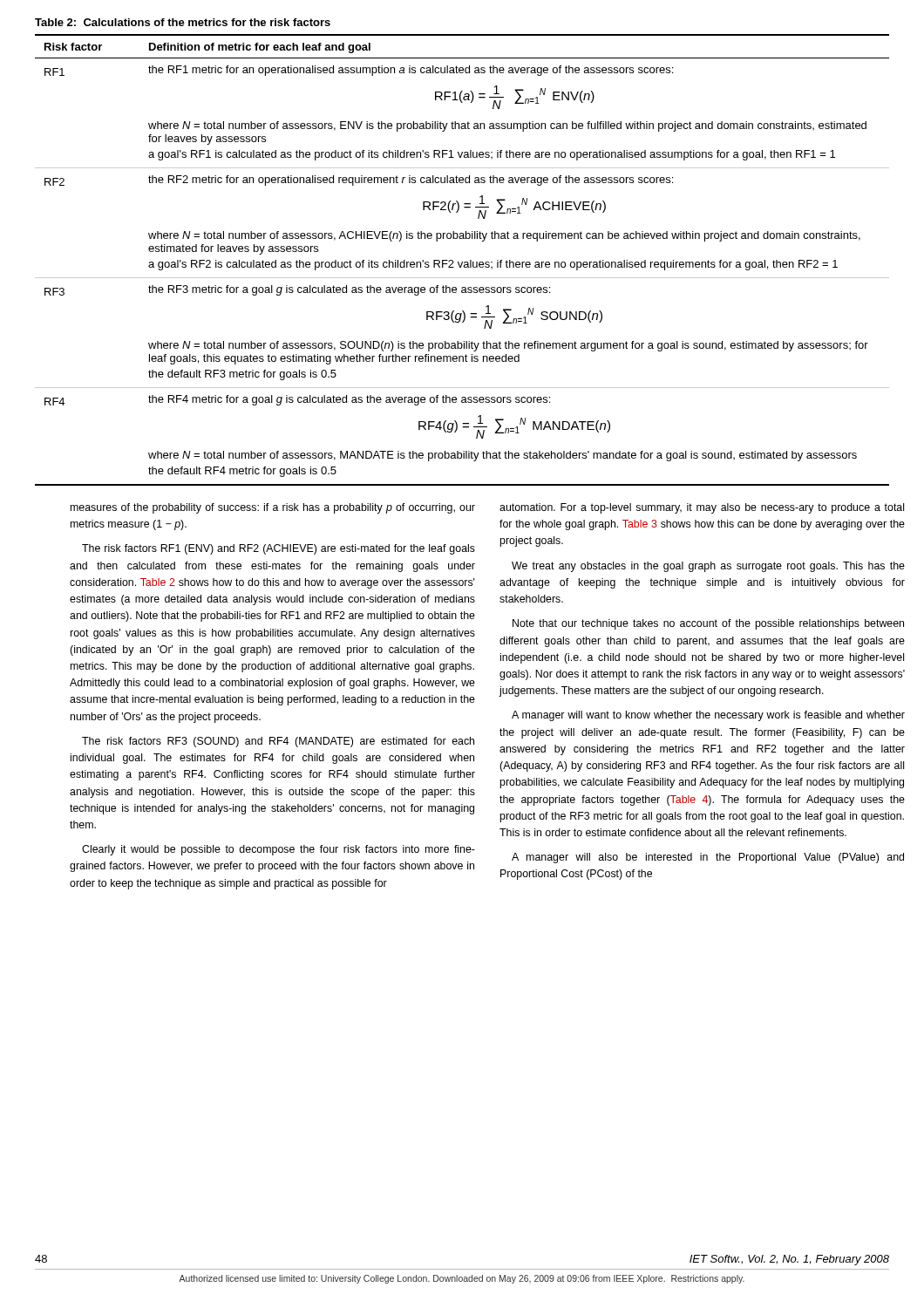Where is the passage that starts "We treat any obstacles in the goal"?
The width and height of the screenshot is (924, 1308).
[x=702, y=583]
